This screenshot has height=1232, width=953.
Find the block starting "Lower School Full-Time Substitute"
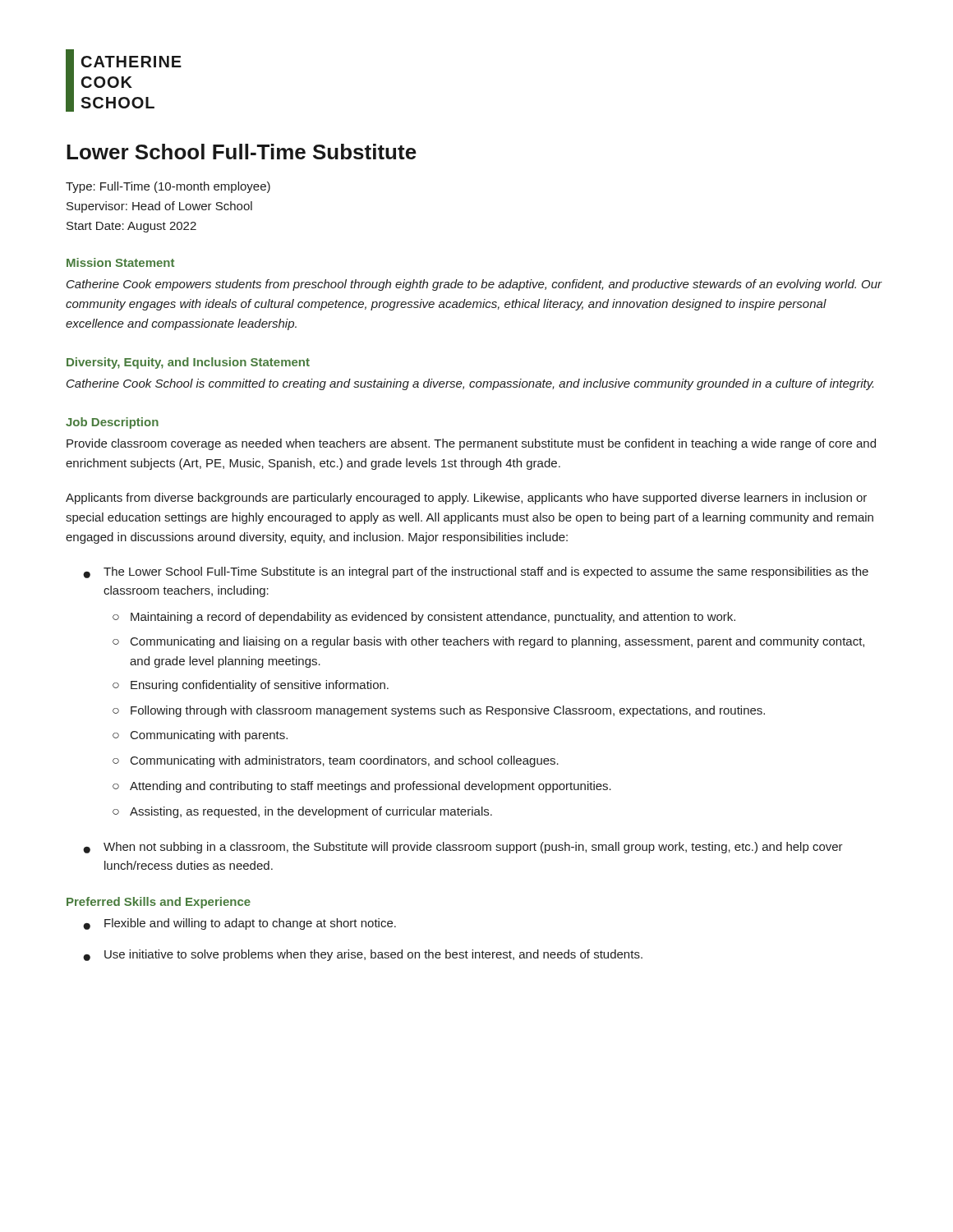(x=241, y=152)
